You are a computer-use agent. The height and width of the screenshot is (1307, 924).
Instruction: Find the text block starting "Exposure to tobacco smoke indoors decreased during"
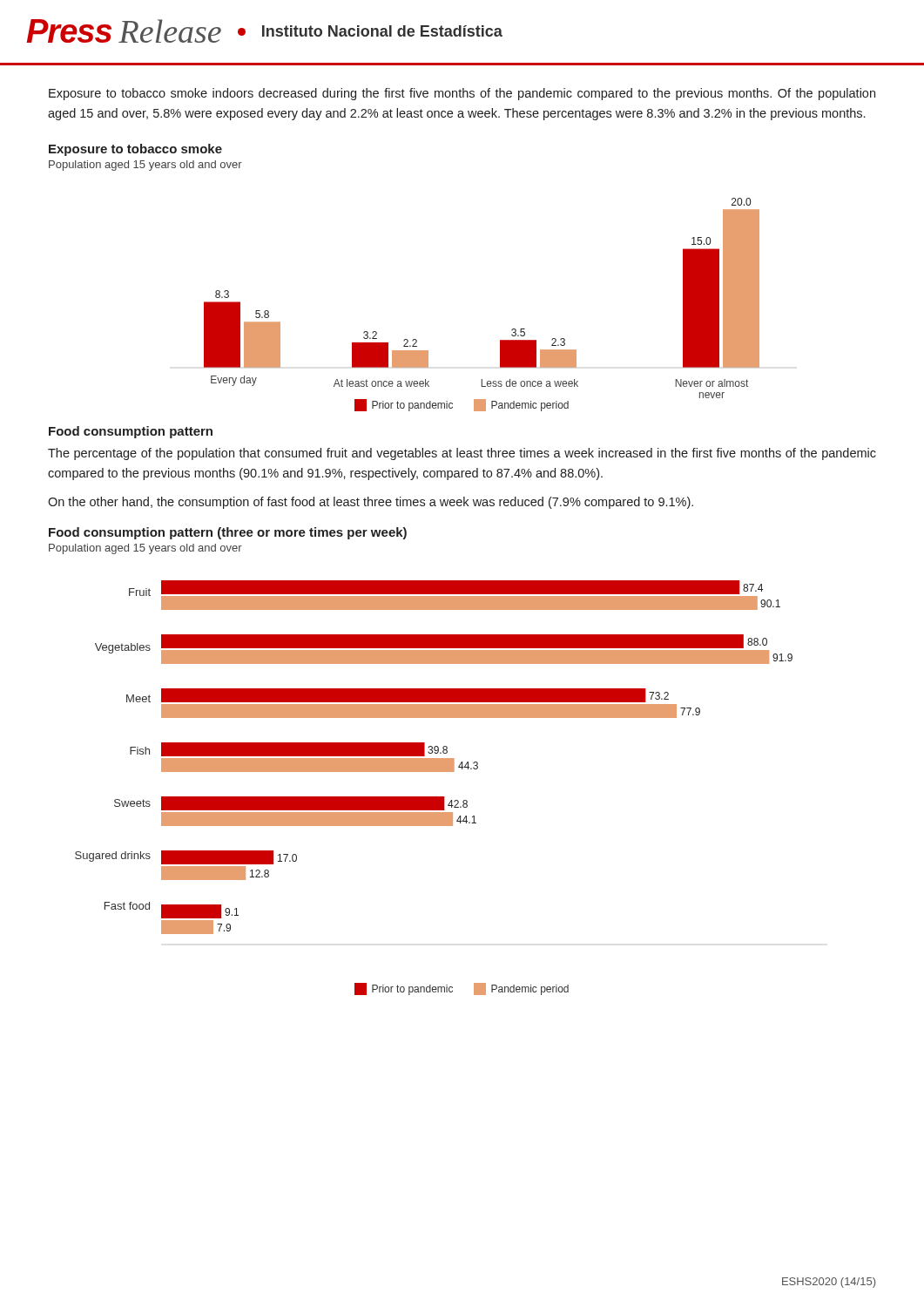pyautogui.click(x=462, y=103)
